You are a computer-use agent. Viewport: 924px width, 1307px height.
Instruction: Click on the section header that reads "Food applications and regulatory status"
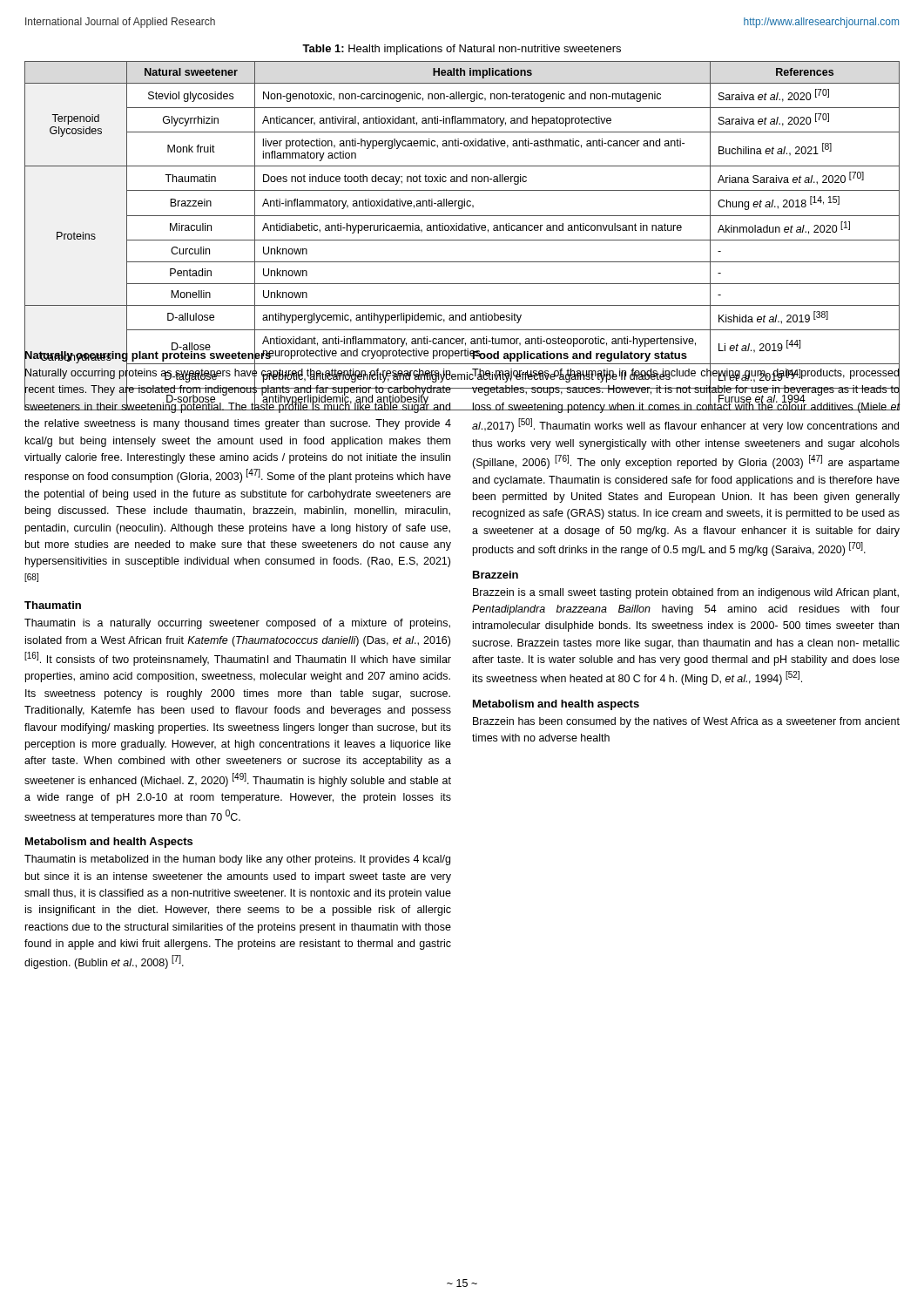(580, 355)
